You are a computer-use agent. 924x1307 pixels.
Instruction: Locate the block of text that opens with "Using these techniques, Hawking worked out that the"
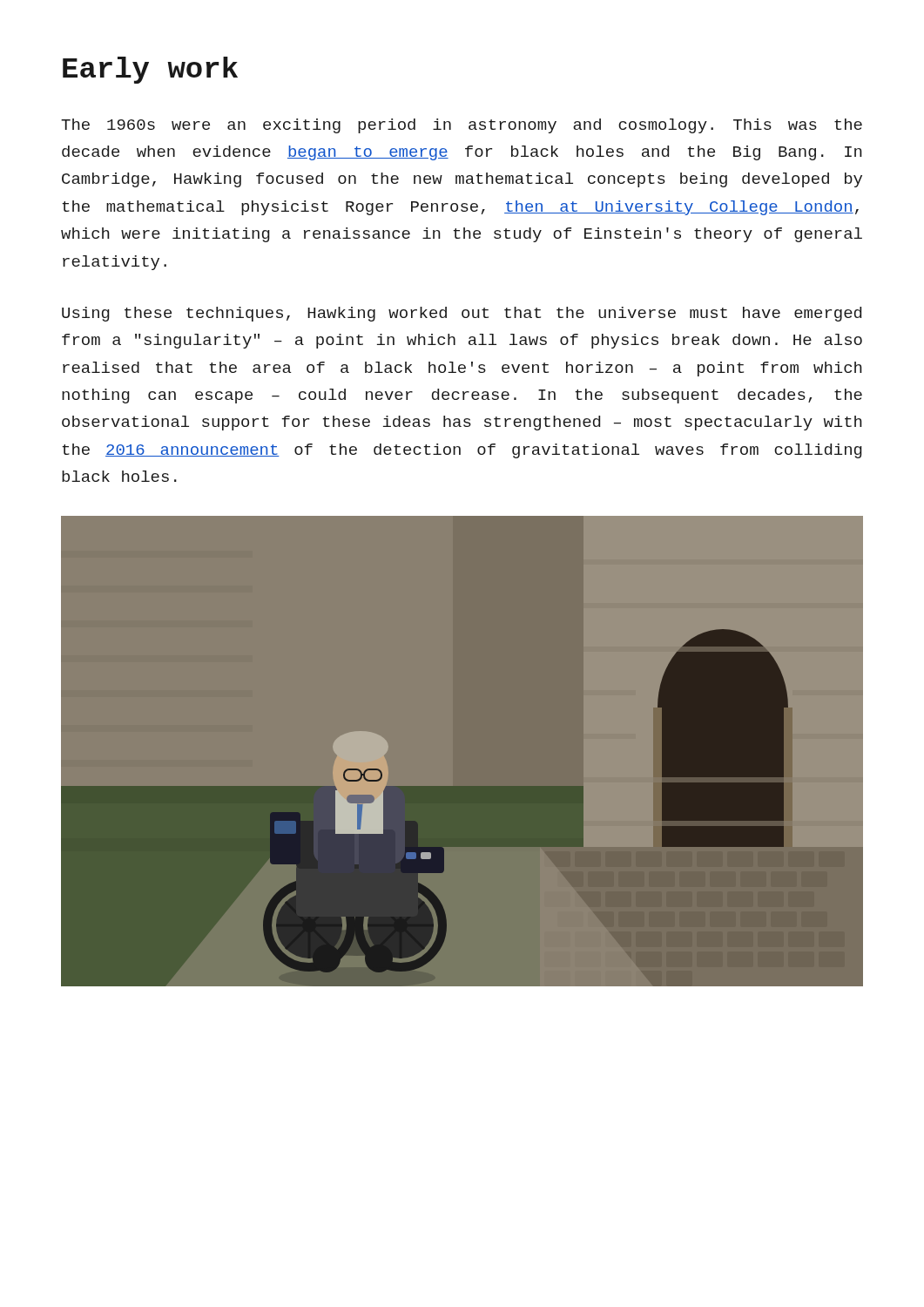(462, 395)
